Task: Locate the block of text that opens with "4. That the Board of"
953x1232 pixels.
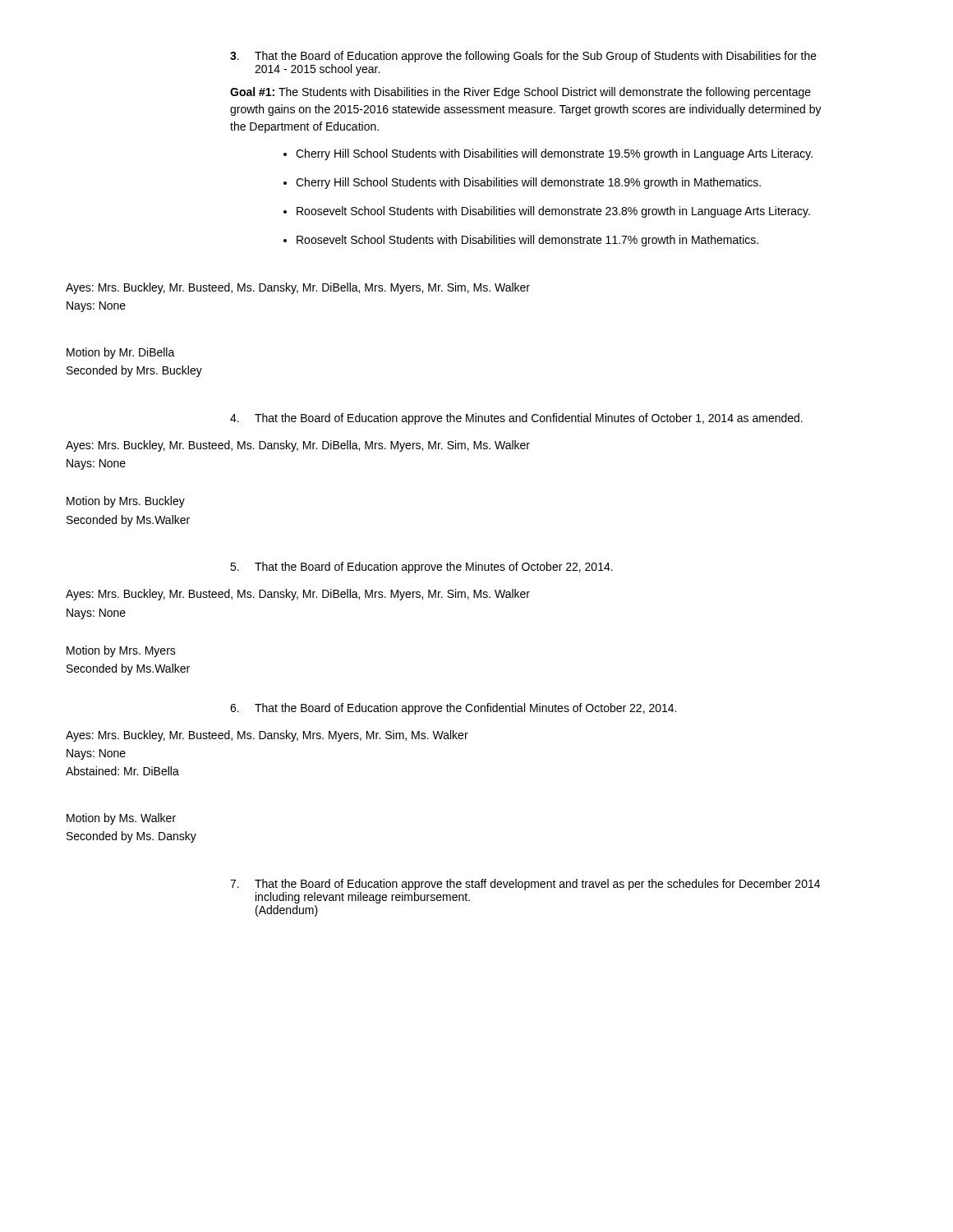Action: click(526, 418)
